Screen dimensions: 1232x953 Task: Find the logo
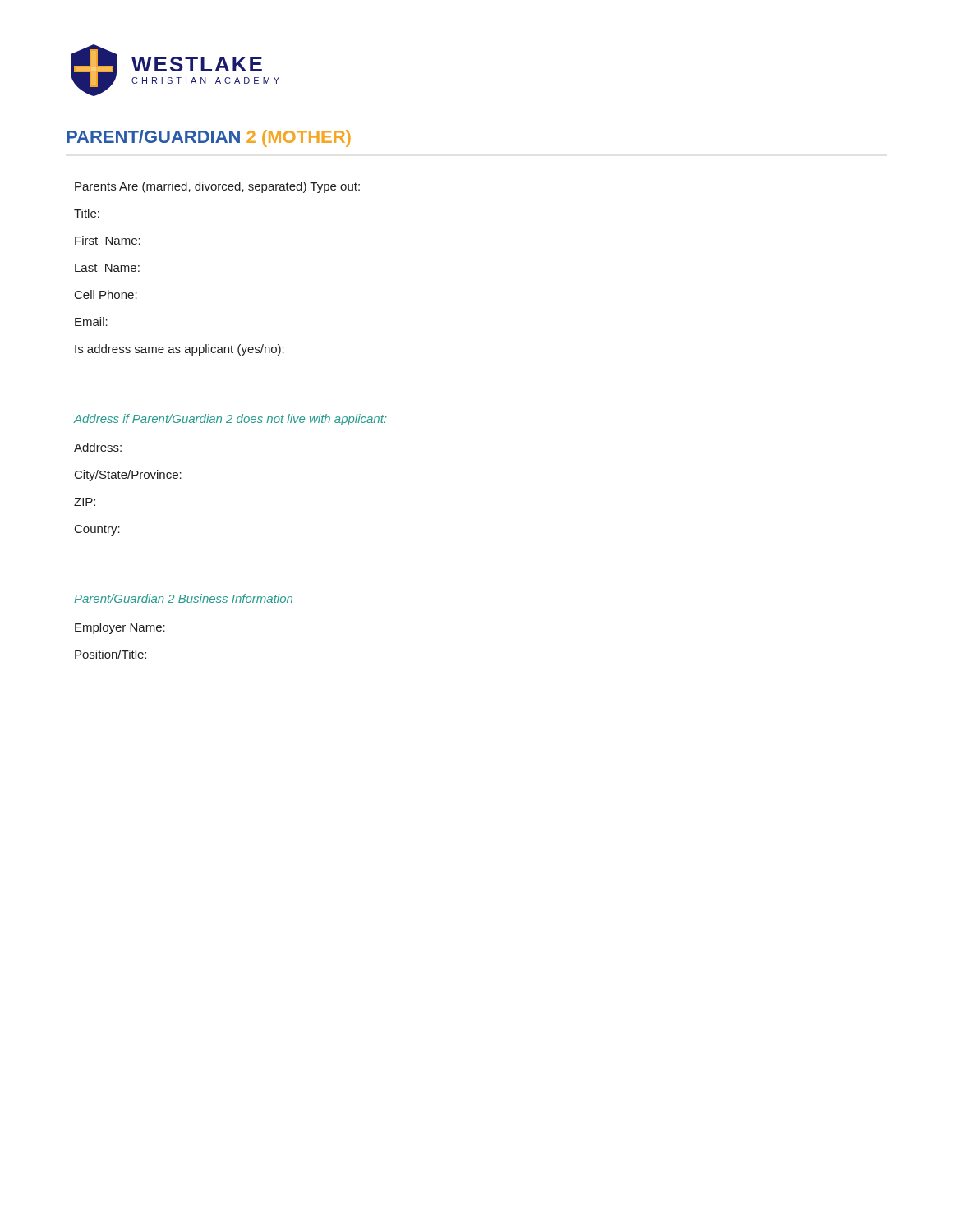[476, 69]
